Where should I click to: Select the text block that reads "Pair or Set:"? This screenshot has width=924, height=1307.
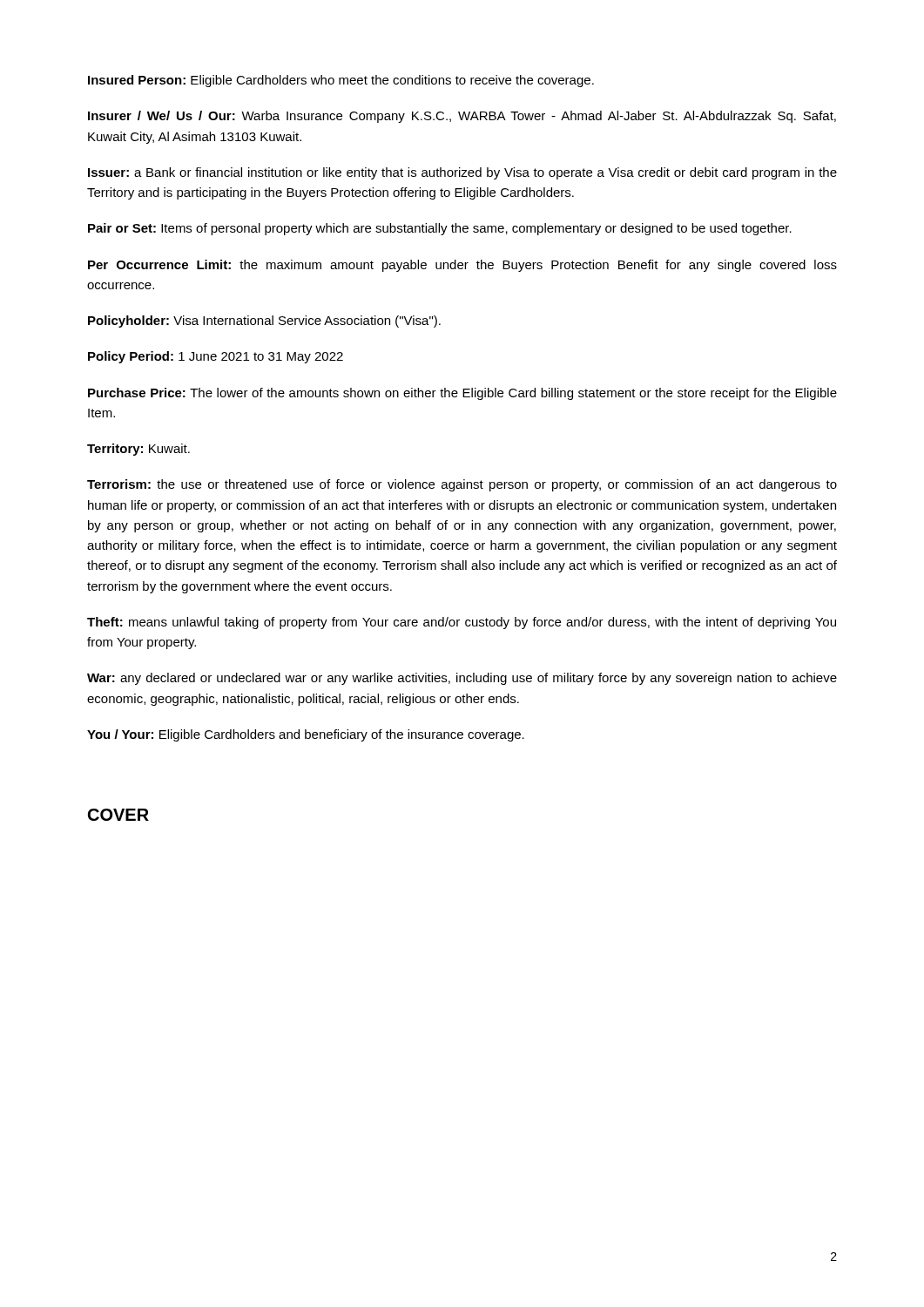(440, 228)
